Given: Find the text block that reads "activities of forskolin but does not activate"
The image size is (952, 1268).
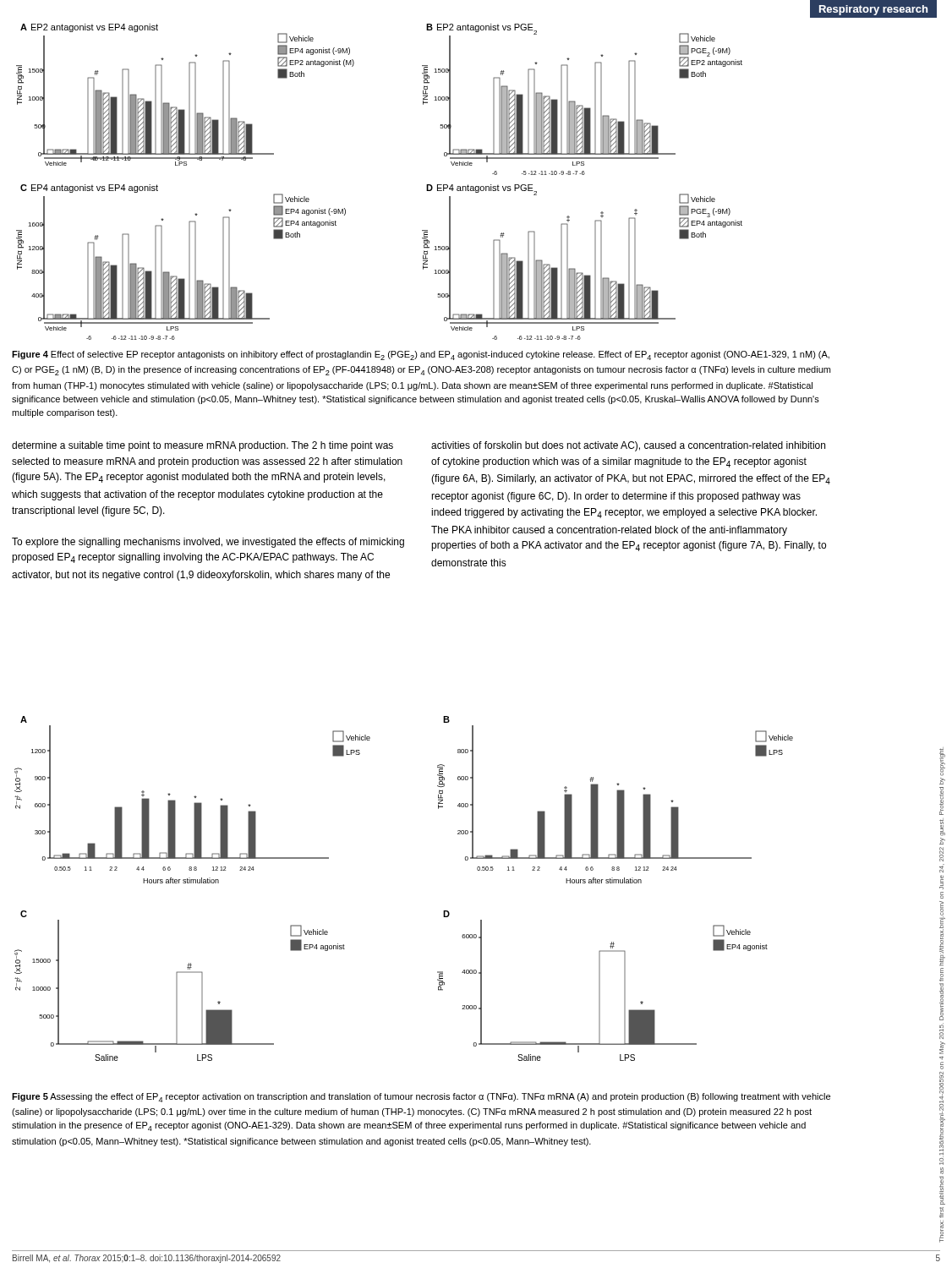Looking at the screenshot, I should pos(631,504).
